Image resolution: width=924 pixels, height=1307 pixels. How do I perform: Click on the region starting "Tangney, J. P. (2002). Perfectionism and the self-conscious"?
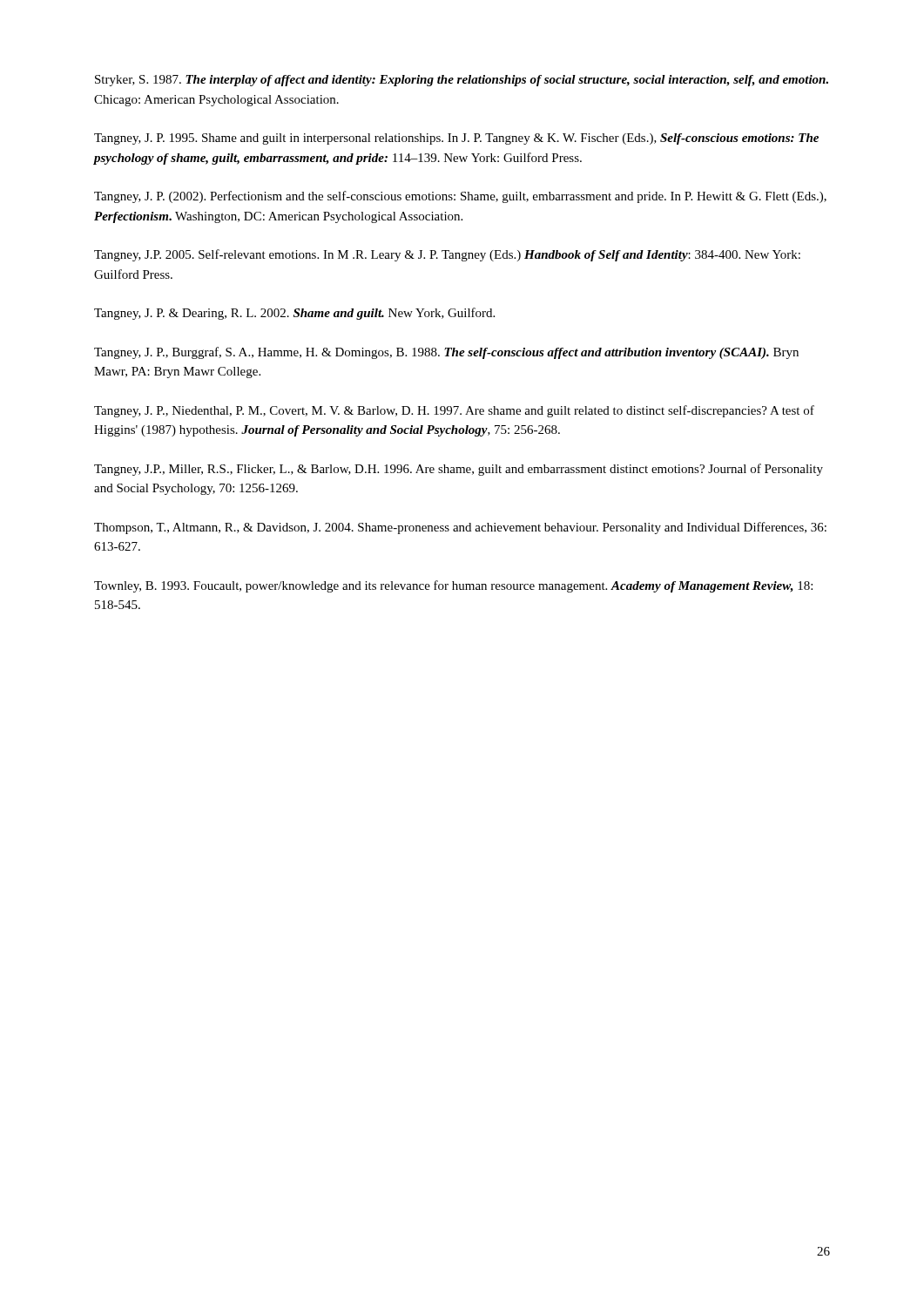[461, 206]
